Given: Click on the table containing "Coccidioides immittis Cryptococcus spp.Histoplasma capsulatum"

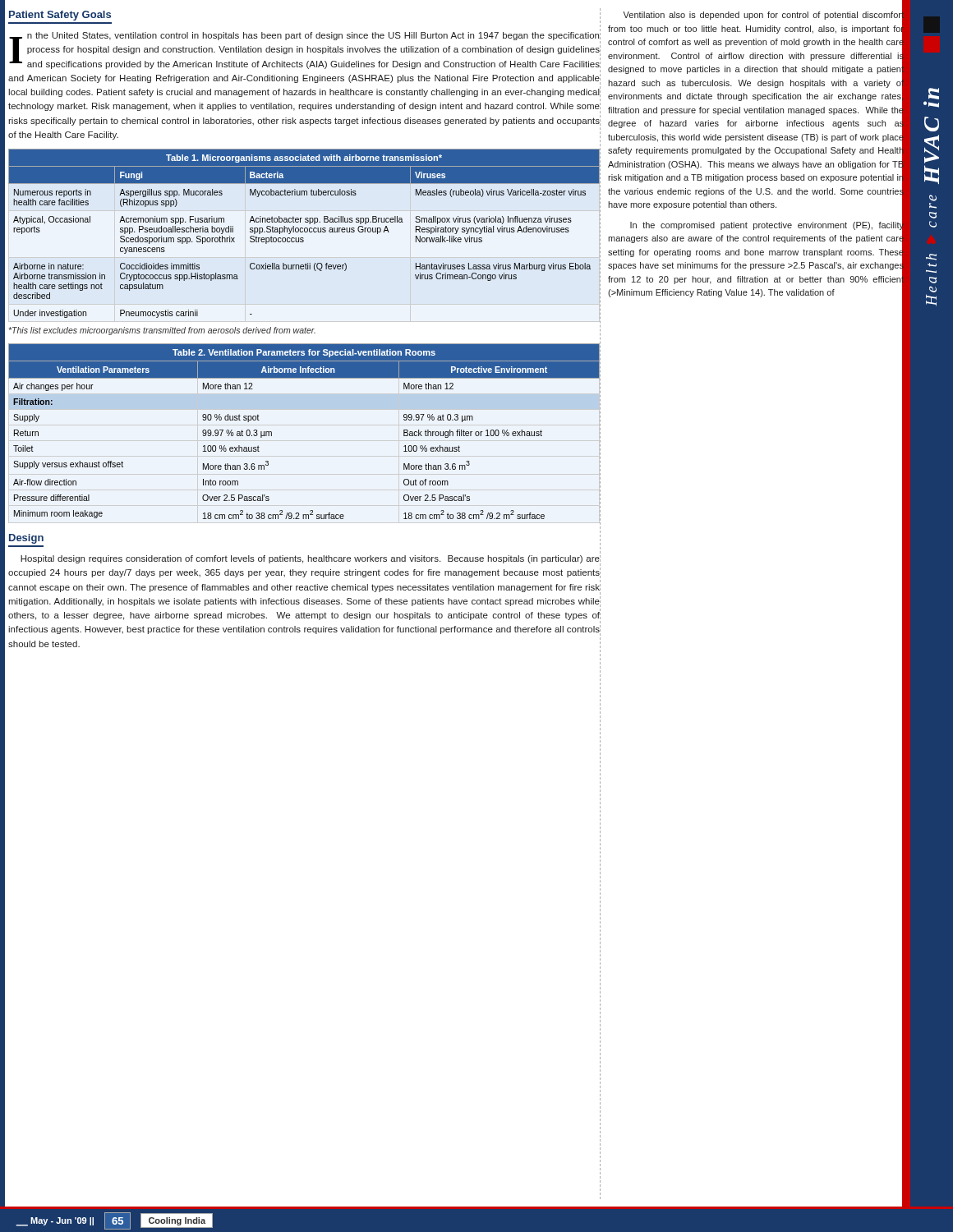Looking at the screenshot, I should click(304, 235).
